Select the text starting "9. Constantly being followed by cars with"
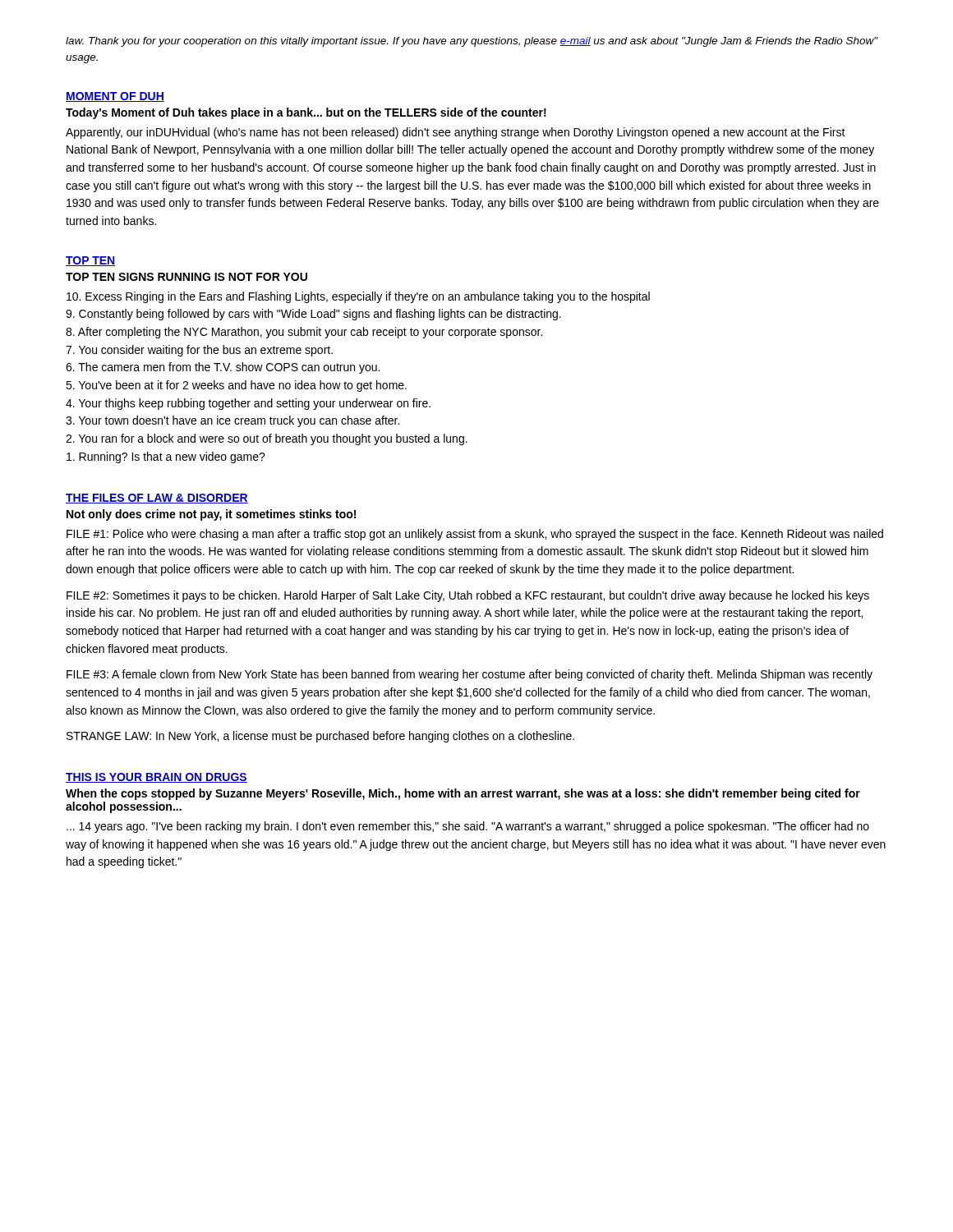Image resolution: width=953 pixels, height=1232 pixels. (x=314, y=314)
